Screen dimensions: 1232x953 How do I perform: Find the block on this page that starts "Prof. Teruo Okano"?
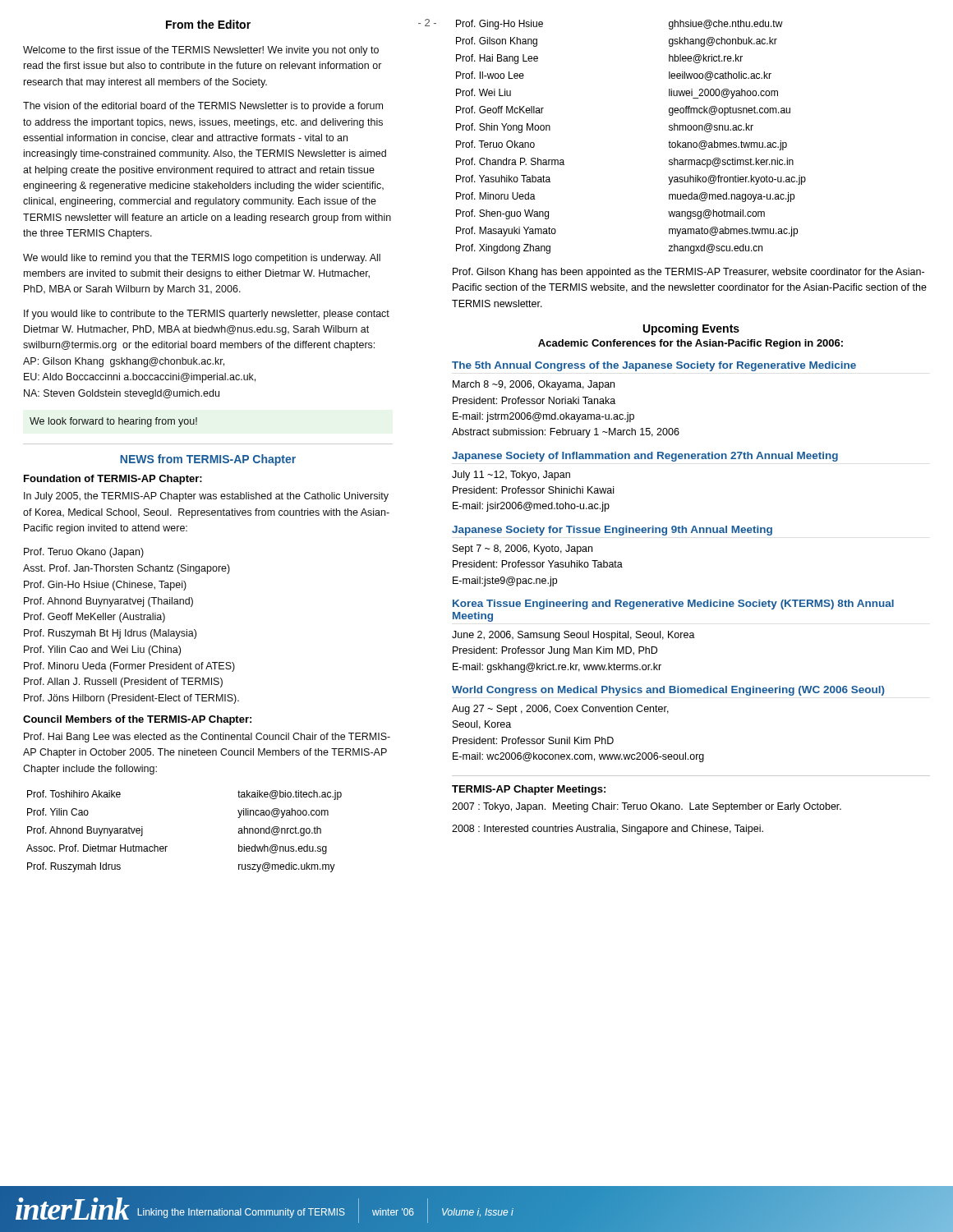[x=83, y=552]
